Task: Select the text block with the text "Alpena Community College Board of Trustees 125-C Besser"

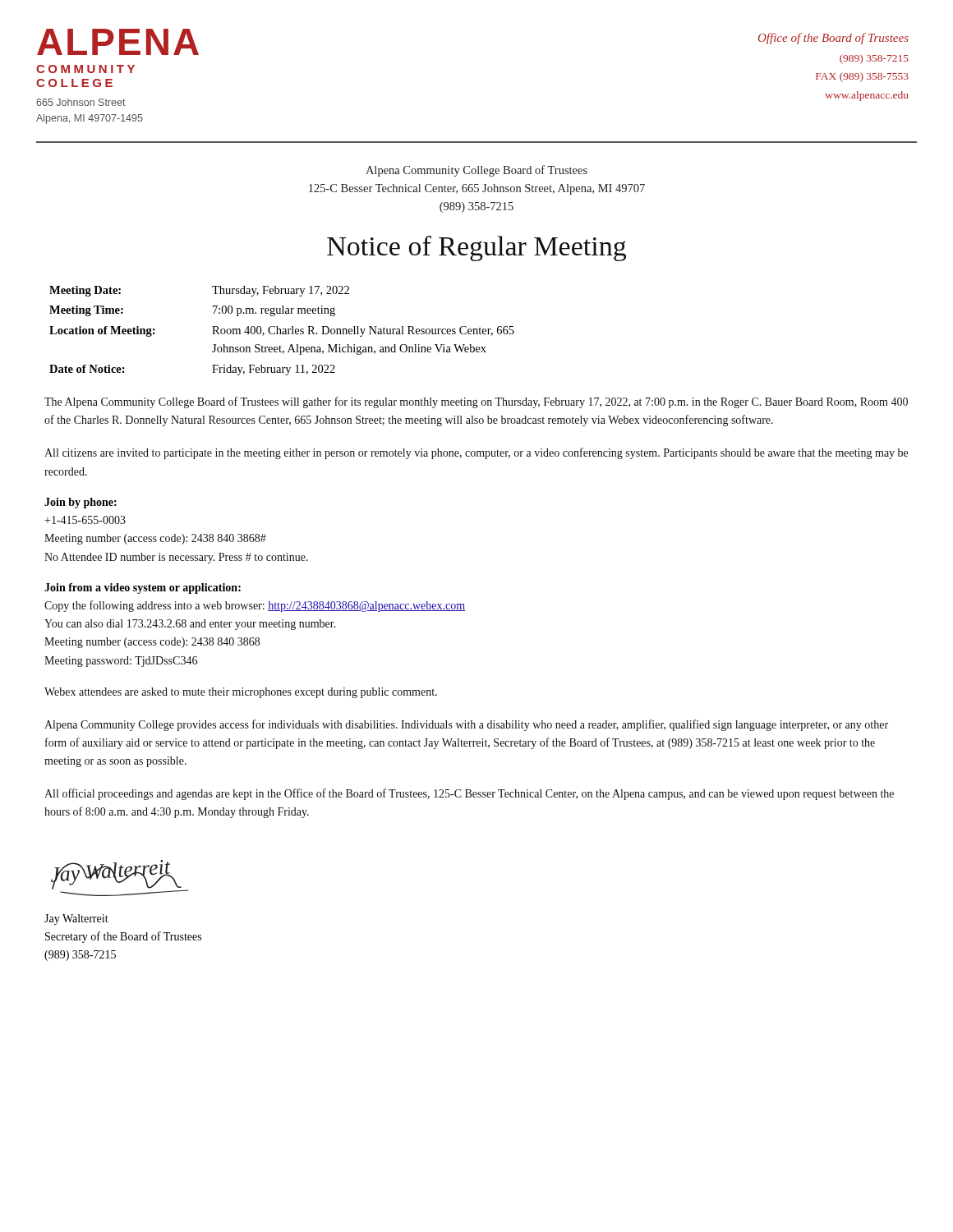Action: [476, 188]
